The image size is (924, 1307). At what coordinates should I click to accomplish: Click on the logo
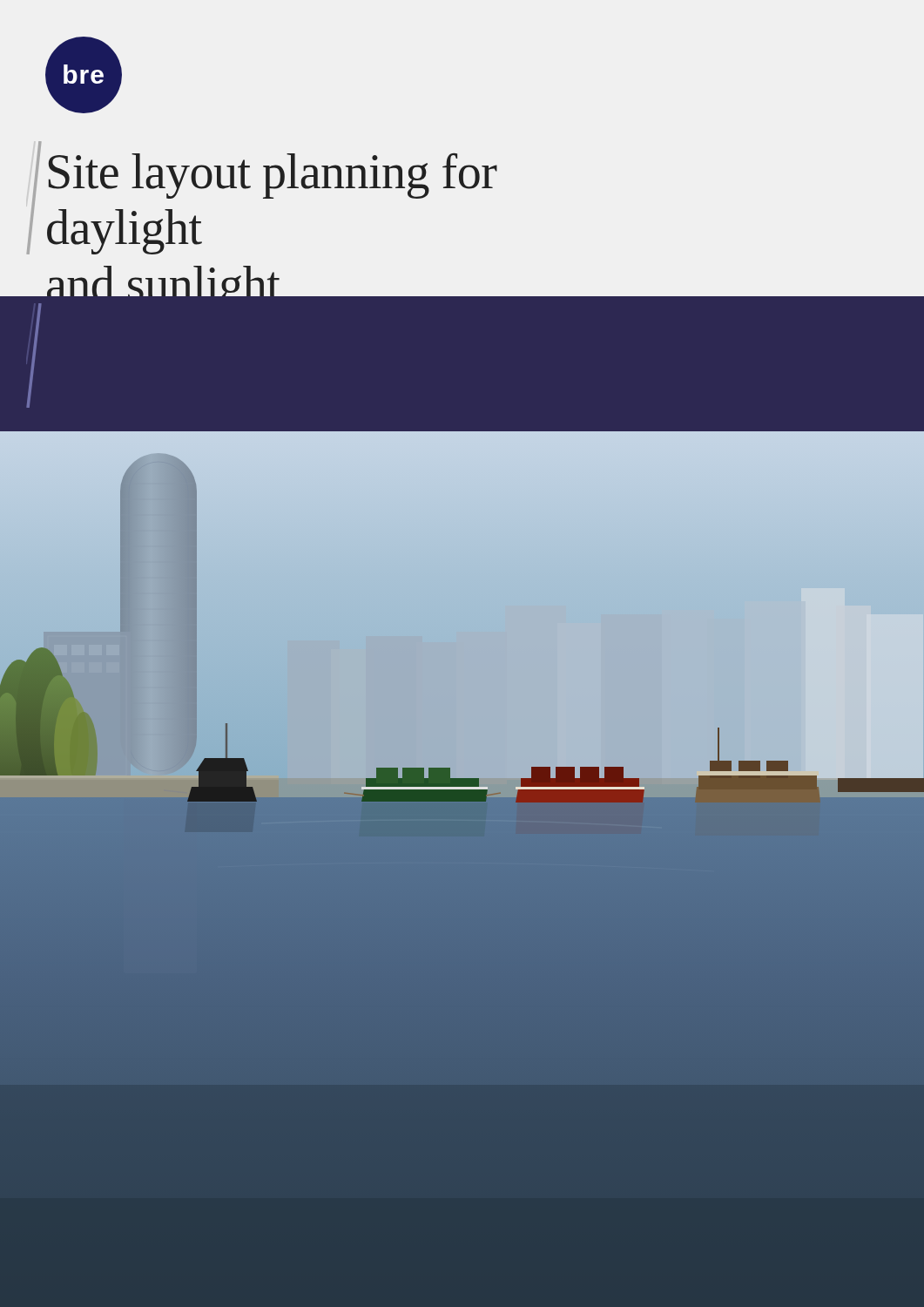[x=84, y=75]
